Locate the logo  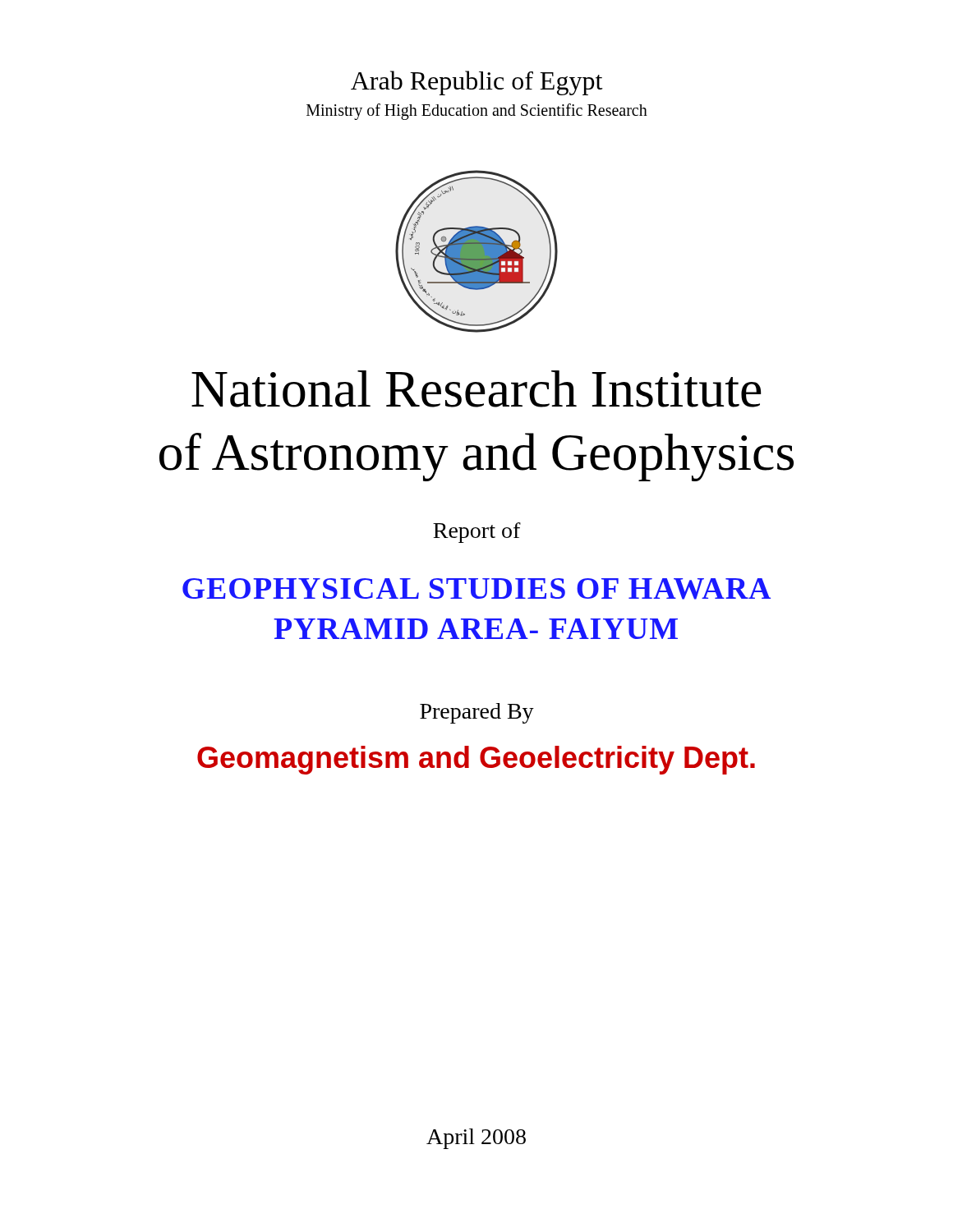pyautogui.click(x=476, y=251)
